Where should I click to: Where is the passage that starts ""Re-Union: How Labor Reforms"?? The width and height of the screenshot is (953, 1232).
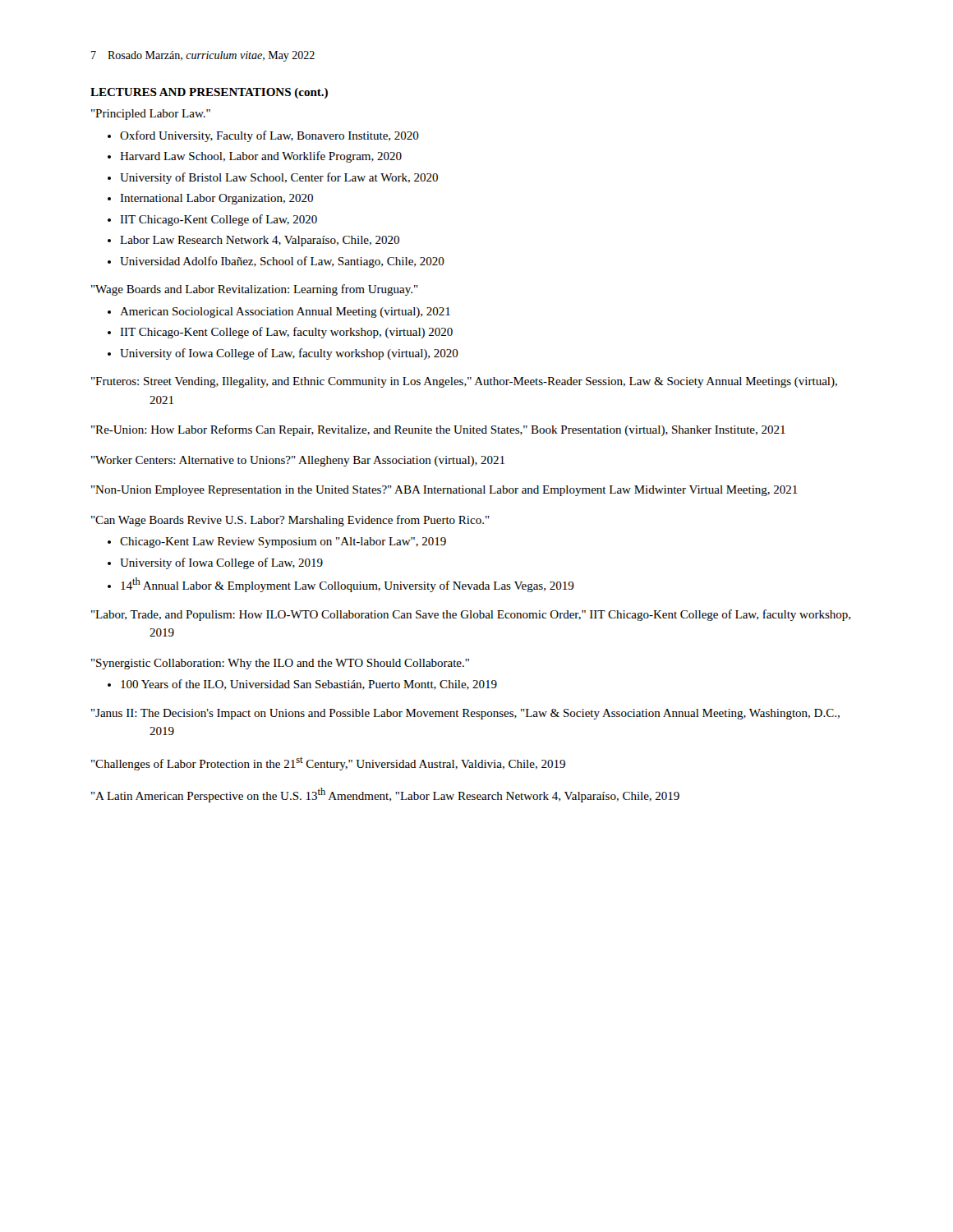438,430
